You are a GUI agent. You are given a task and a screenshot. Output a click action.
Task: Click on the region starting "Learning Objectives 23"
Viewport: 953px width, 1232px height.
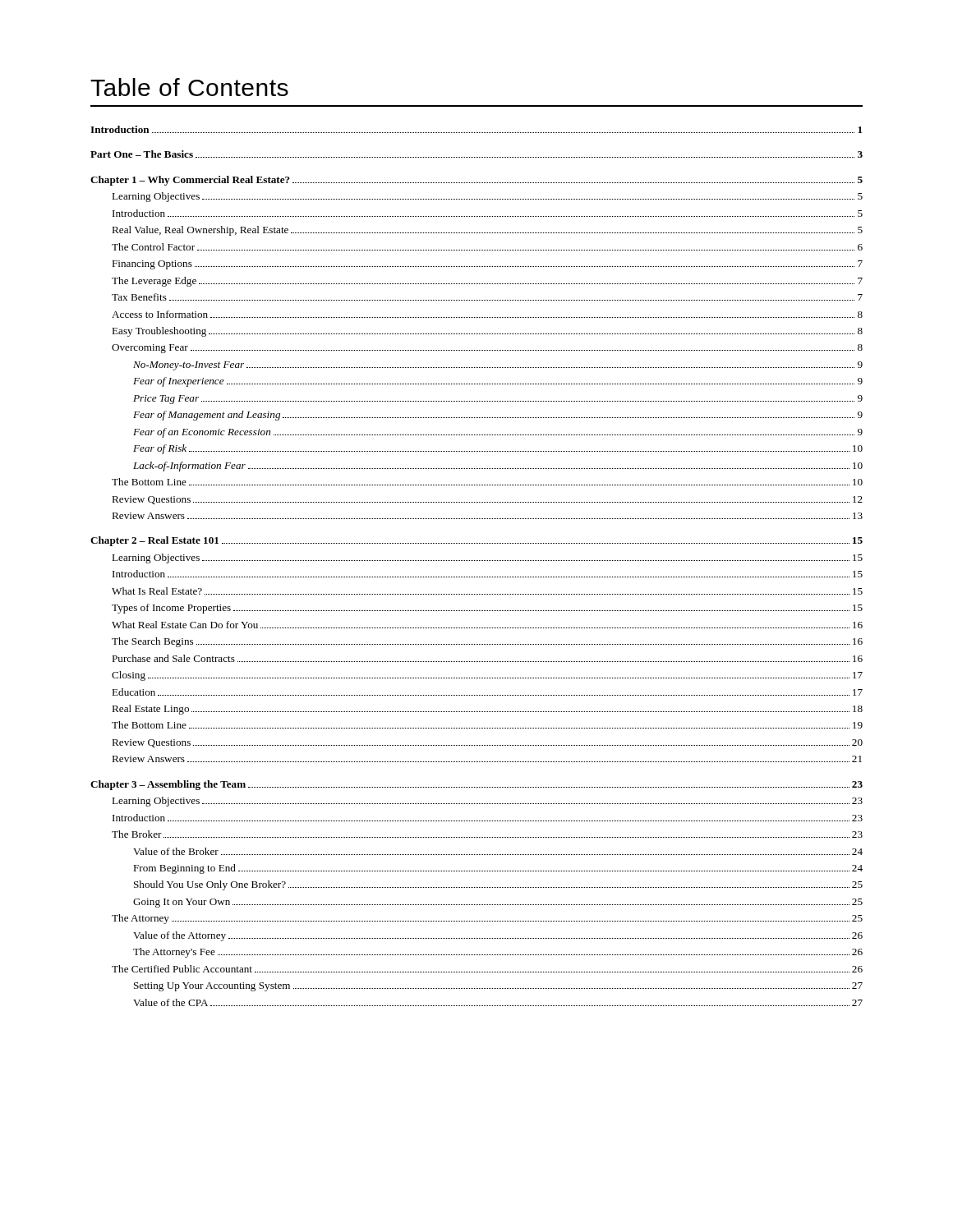(x=487, y=801)
